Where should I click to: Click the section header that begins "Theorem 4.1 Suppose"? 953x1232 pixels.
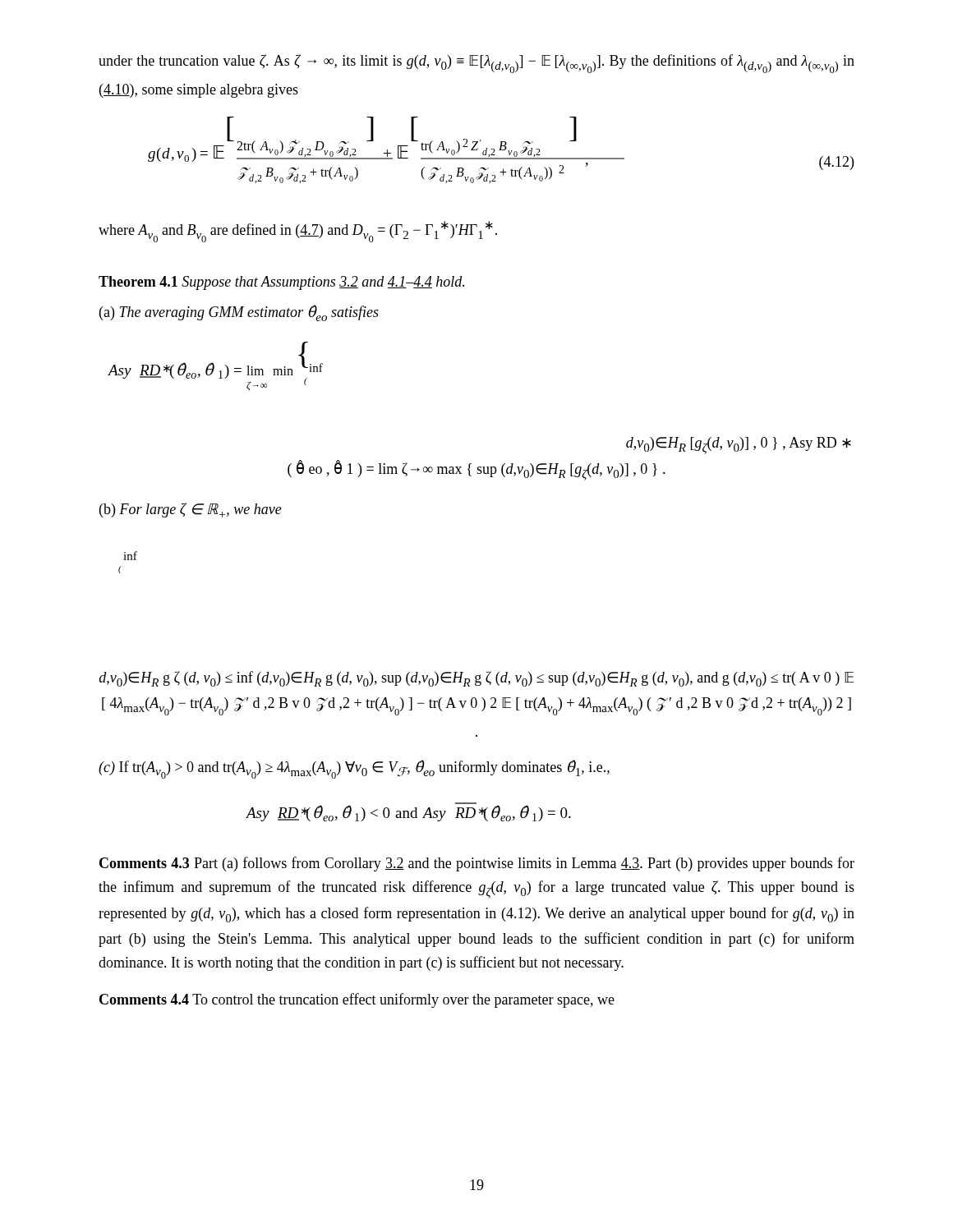tap(282, 282)
